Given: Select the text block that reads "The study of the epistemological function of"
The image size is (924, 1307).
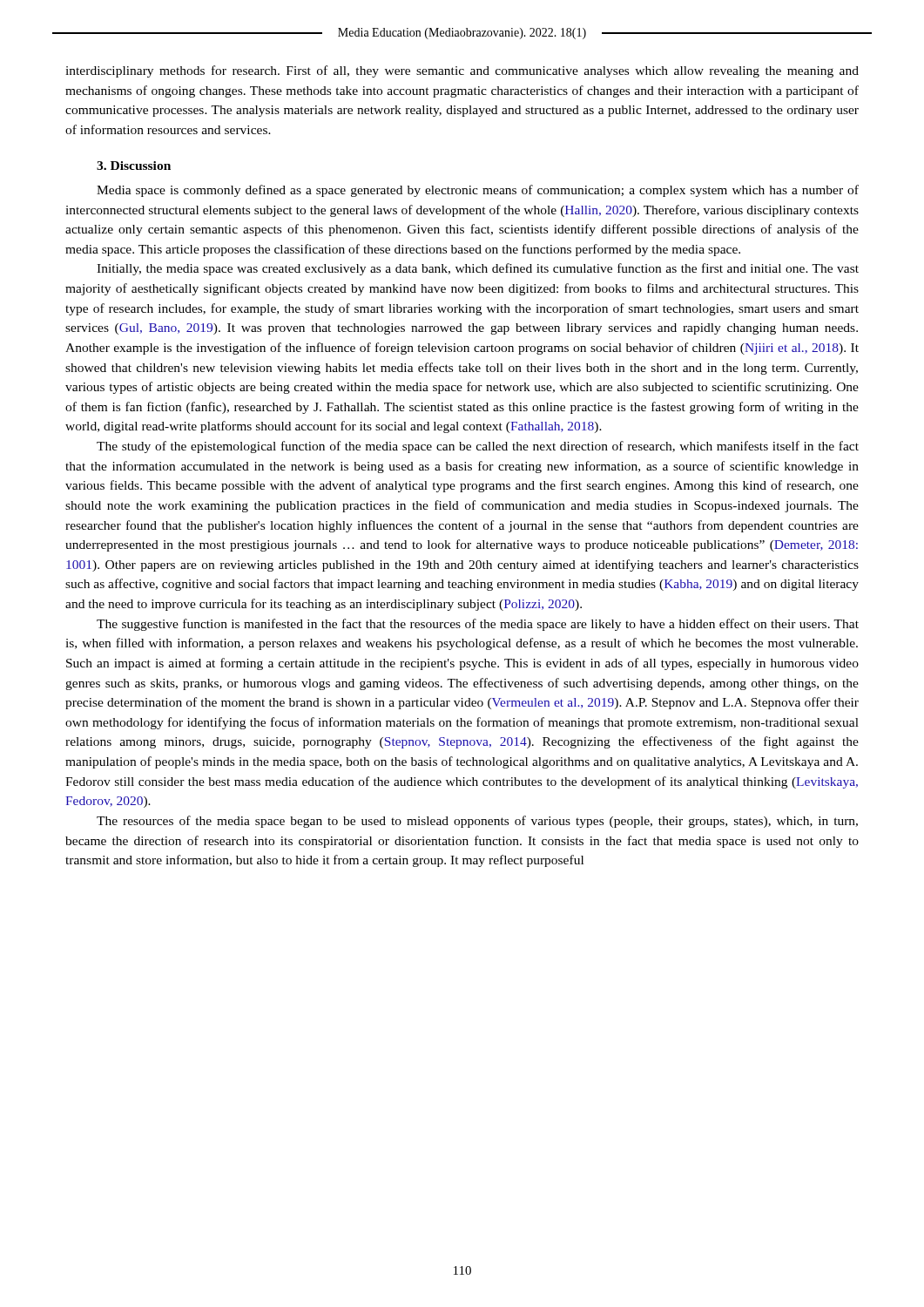Looking at the screenshot, I should point(462,525).
